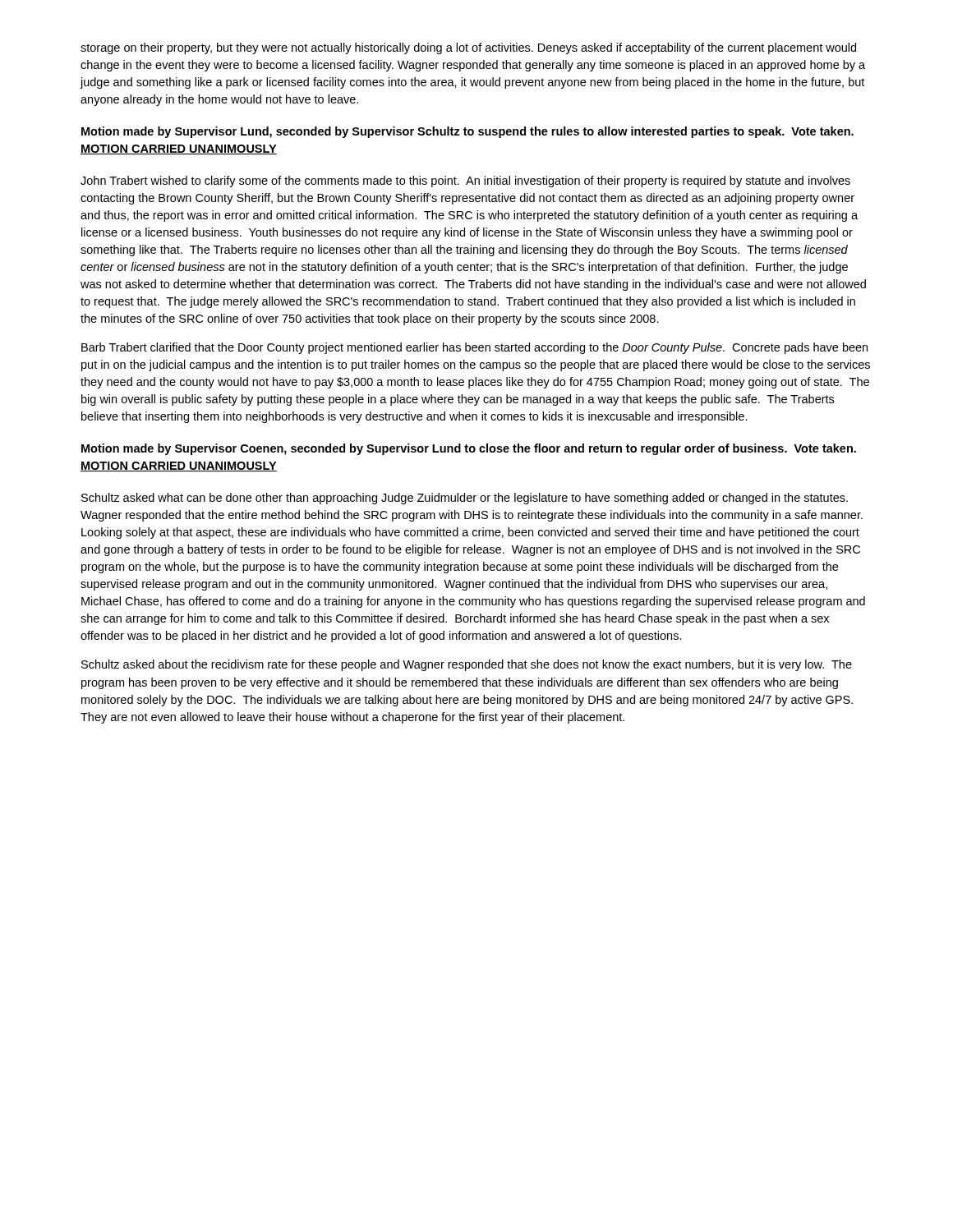Image resolution: width=953 pixels, height=1232 pixels.
Task: Navigate to the text starting "Motion made by Supervisor Coenen, seconded"
Action: point(470,457)
